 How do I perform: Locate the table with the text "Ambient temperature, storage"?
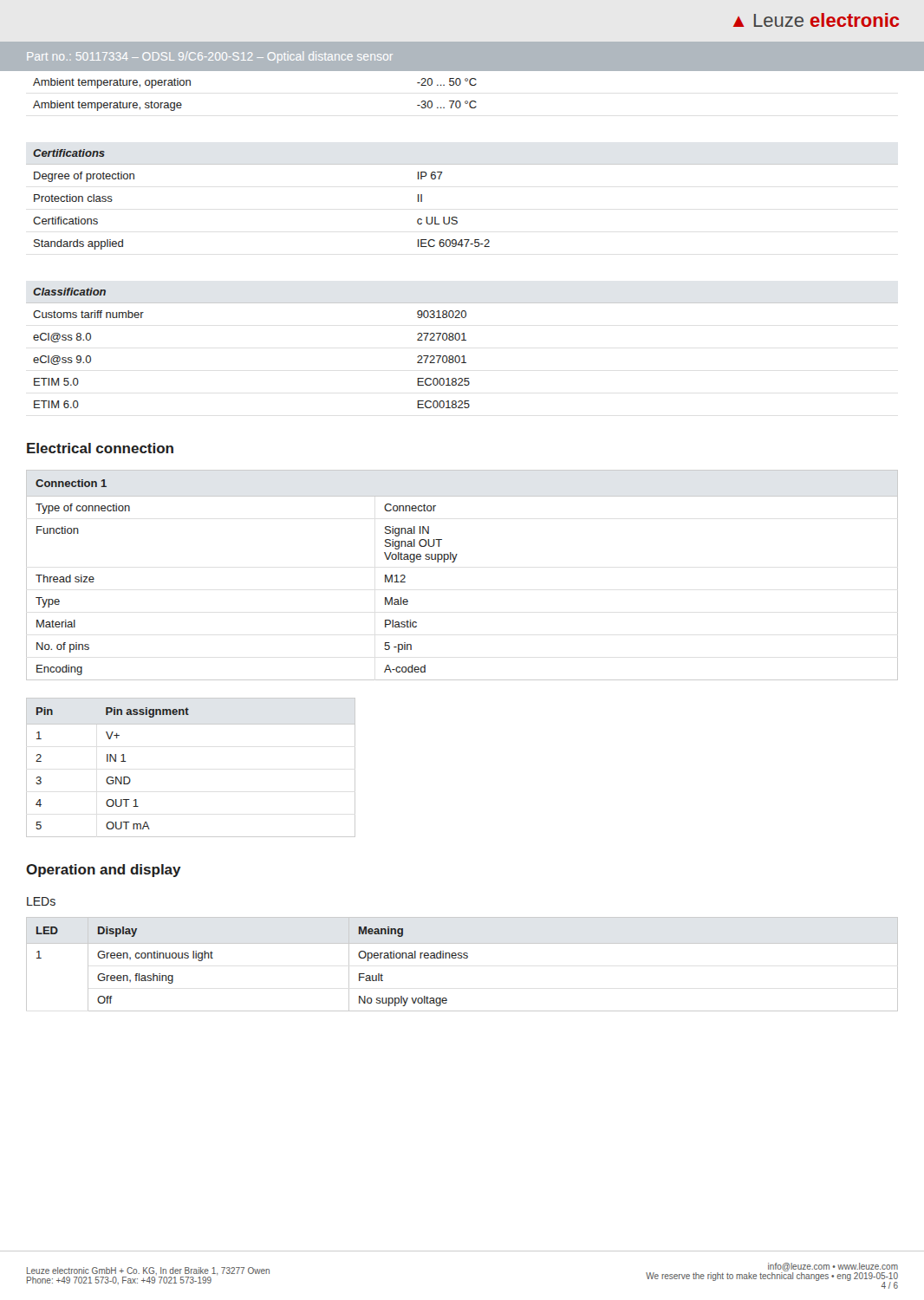point(462,94)
